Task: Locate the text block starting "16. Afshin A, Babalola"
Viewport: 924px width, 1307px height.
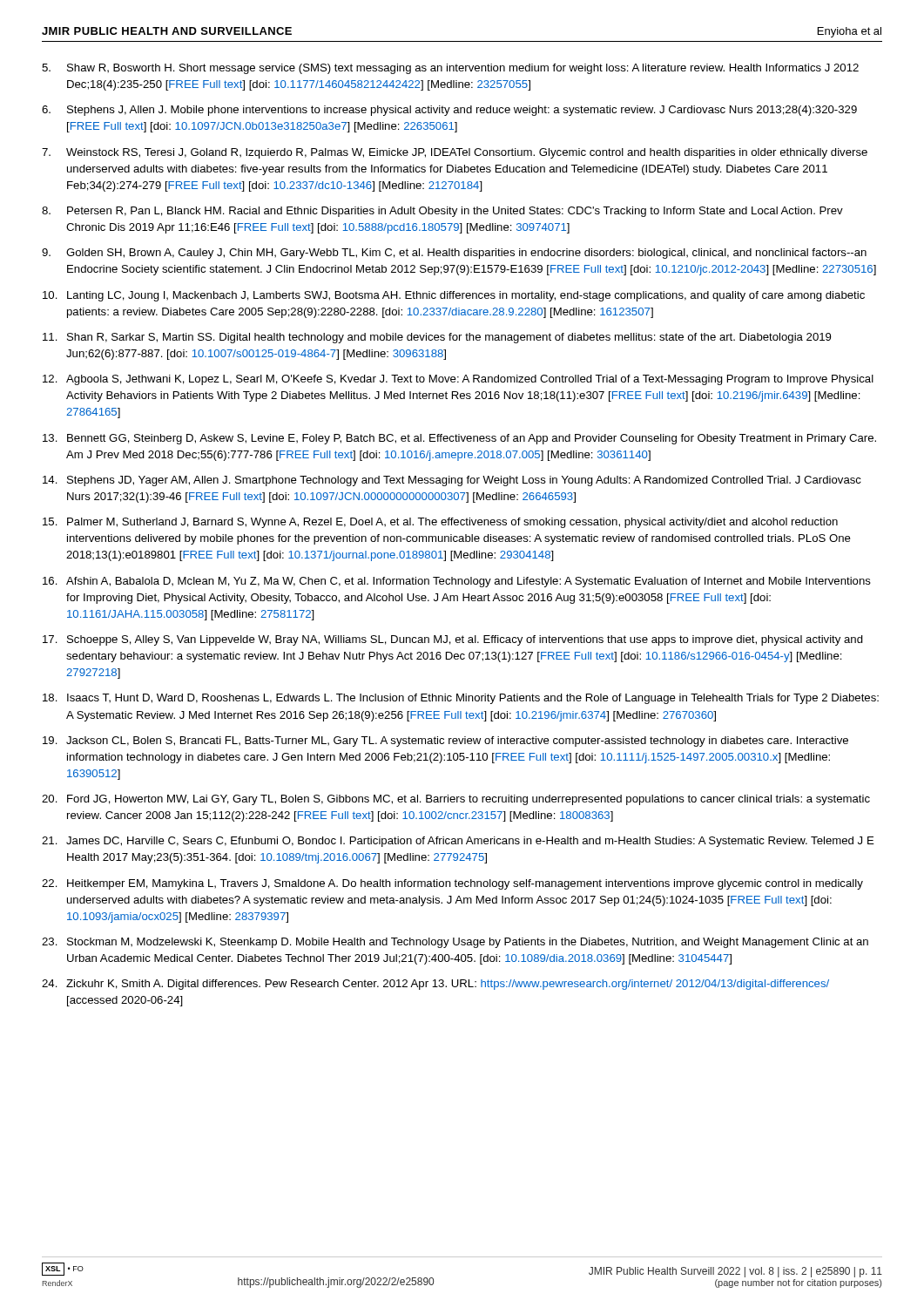Action: tap(462, 597)
